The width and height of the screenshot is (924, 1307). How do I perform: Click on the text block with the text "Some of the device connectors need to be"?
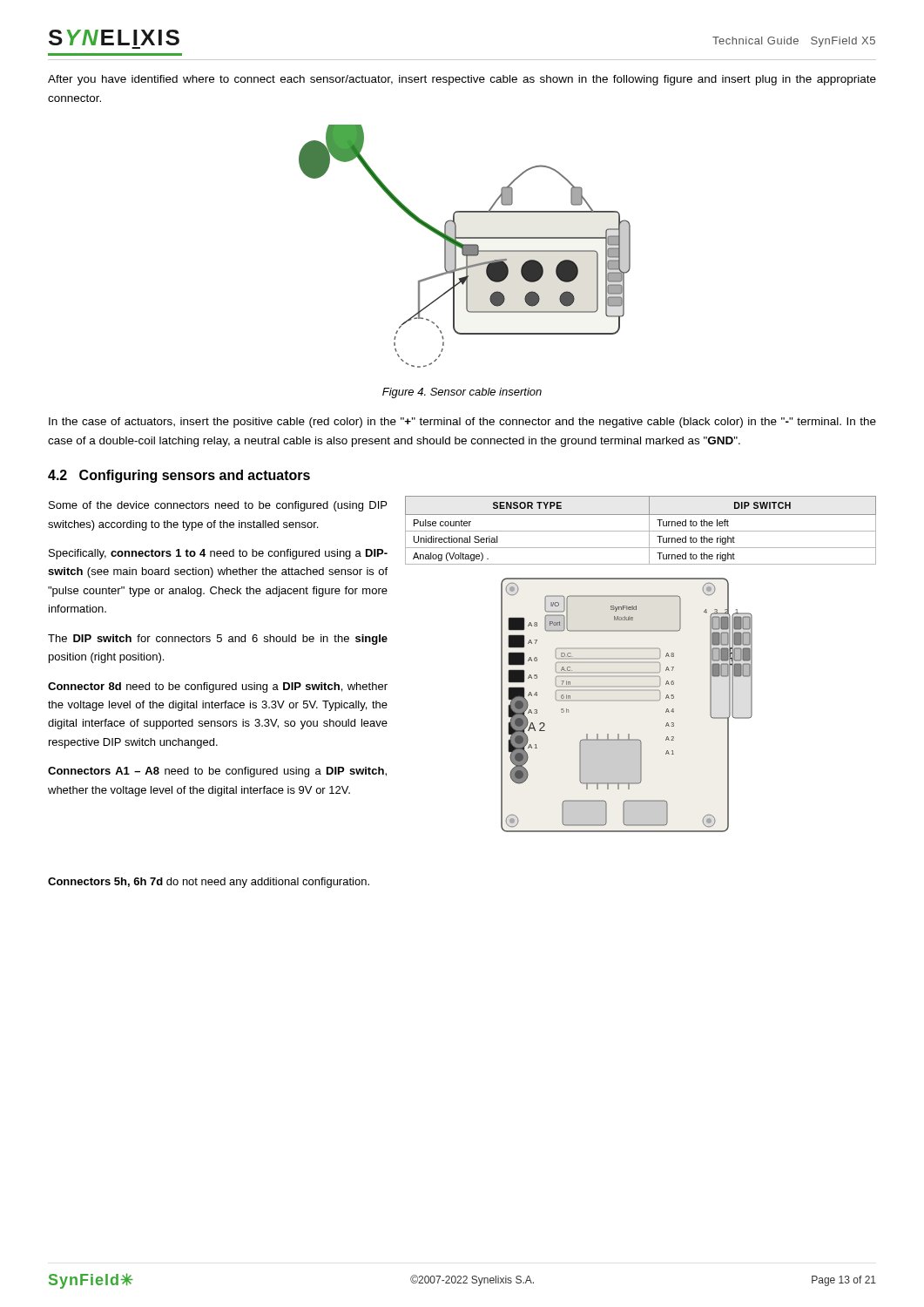(218, 648)
